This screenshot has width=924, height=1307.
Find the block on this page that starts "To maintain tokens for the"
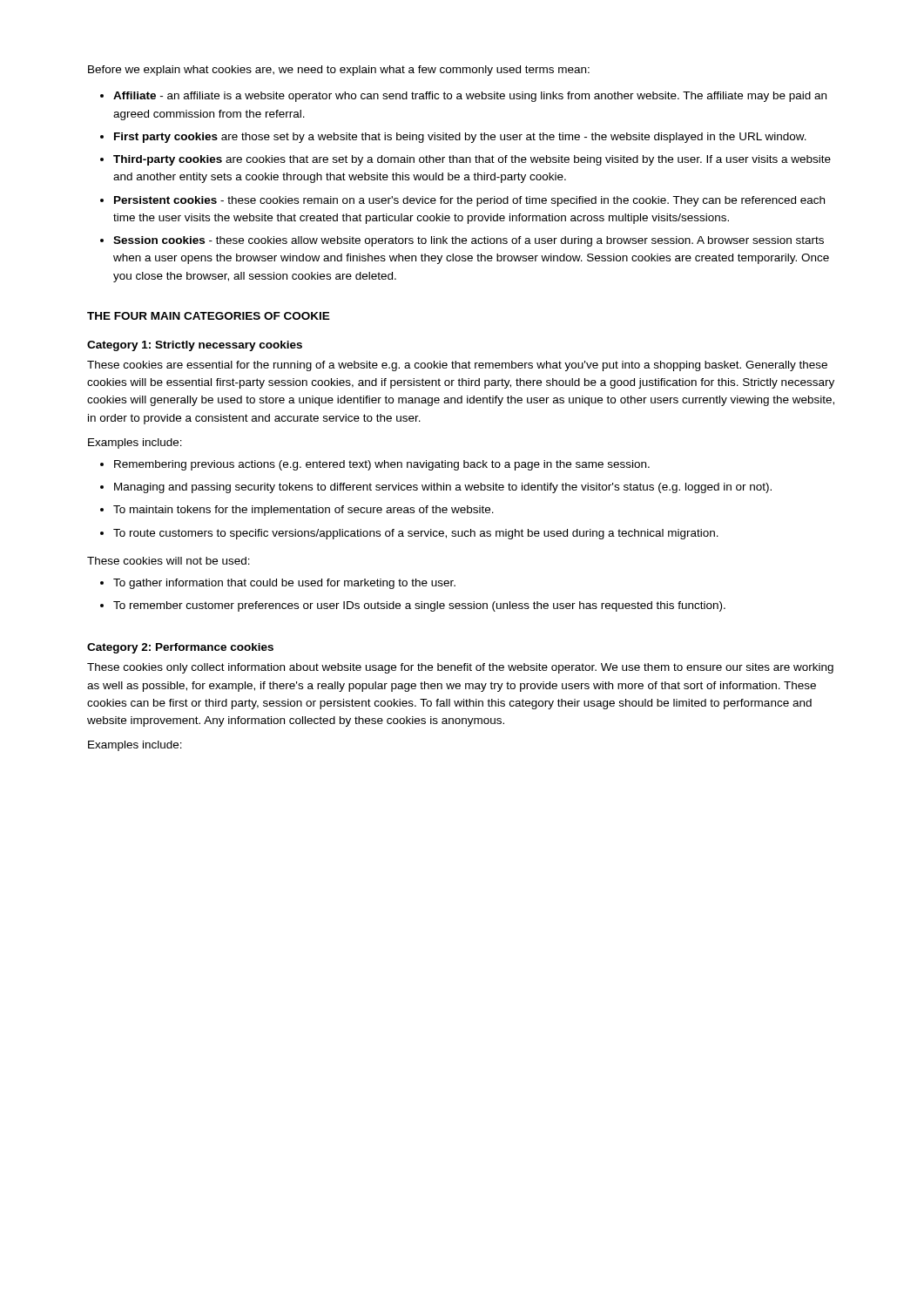pos(304,509)
